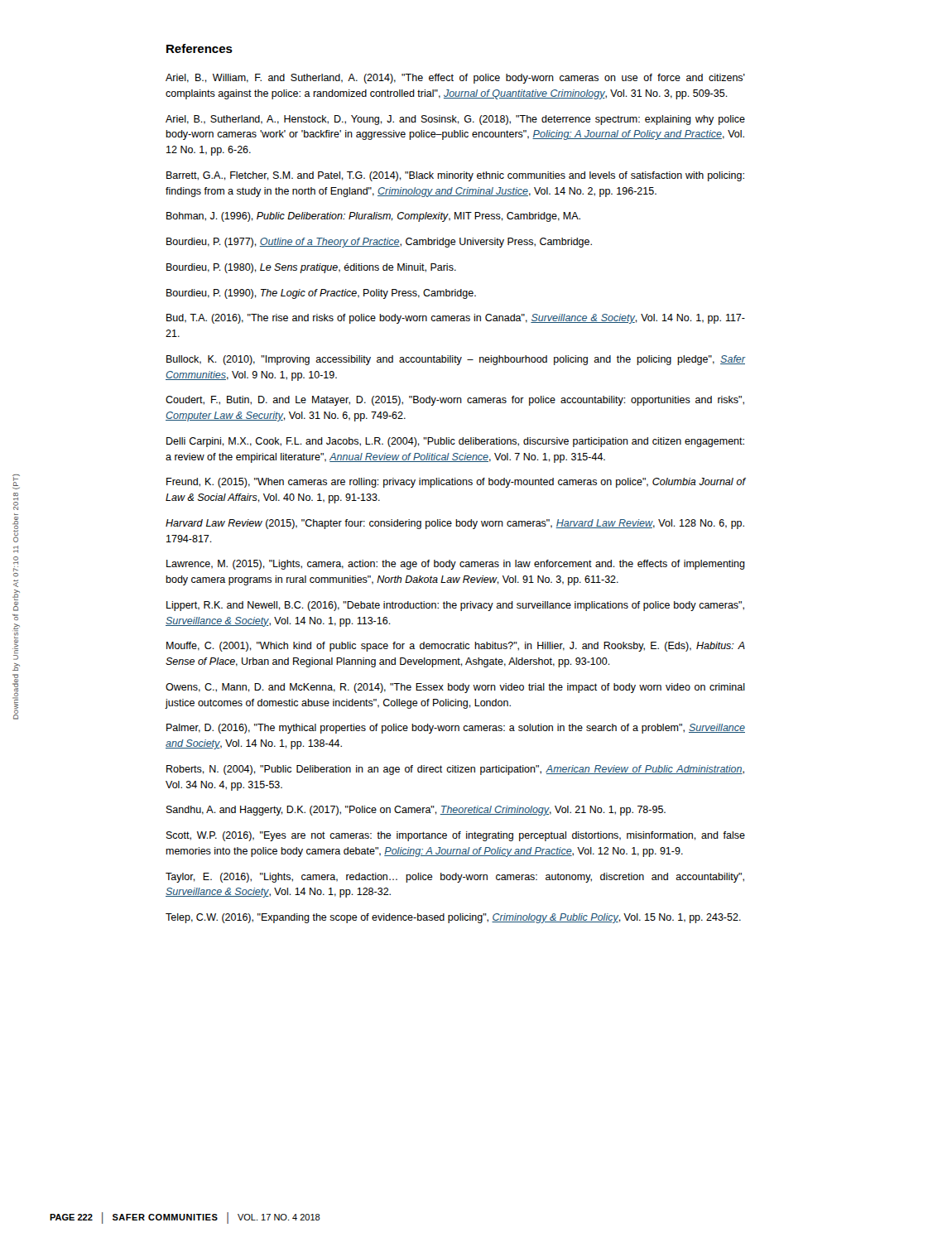Select the list item that reads "Lawrence, M. (2015),"
The width and height of the screenshot is (952, 1242).
455,572
